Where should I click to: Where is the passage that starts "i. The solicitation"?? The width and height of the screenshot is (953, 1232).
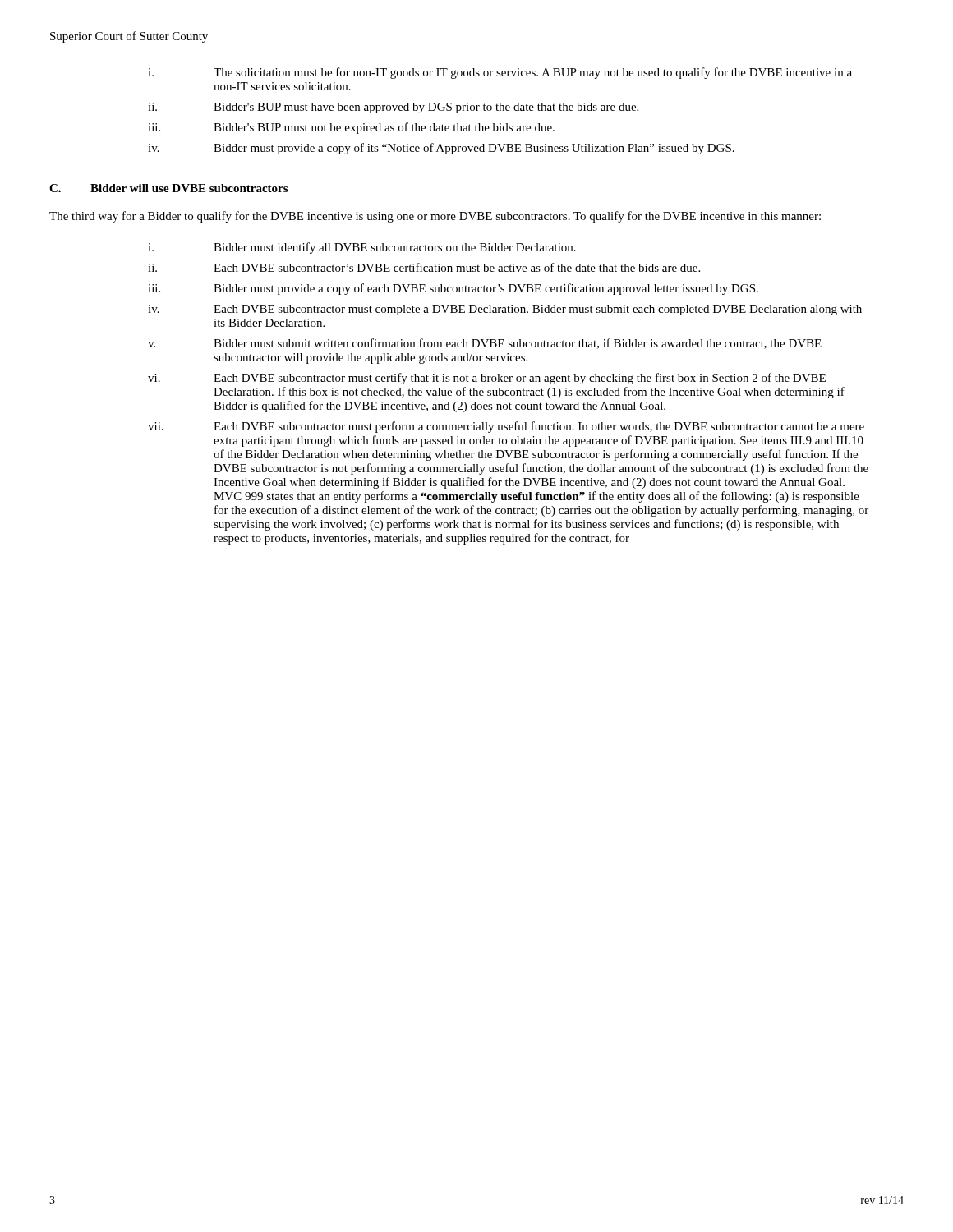(509, 80)
